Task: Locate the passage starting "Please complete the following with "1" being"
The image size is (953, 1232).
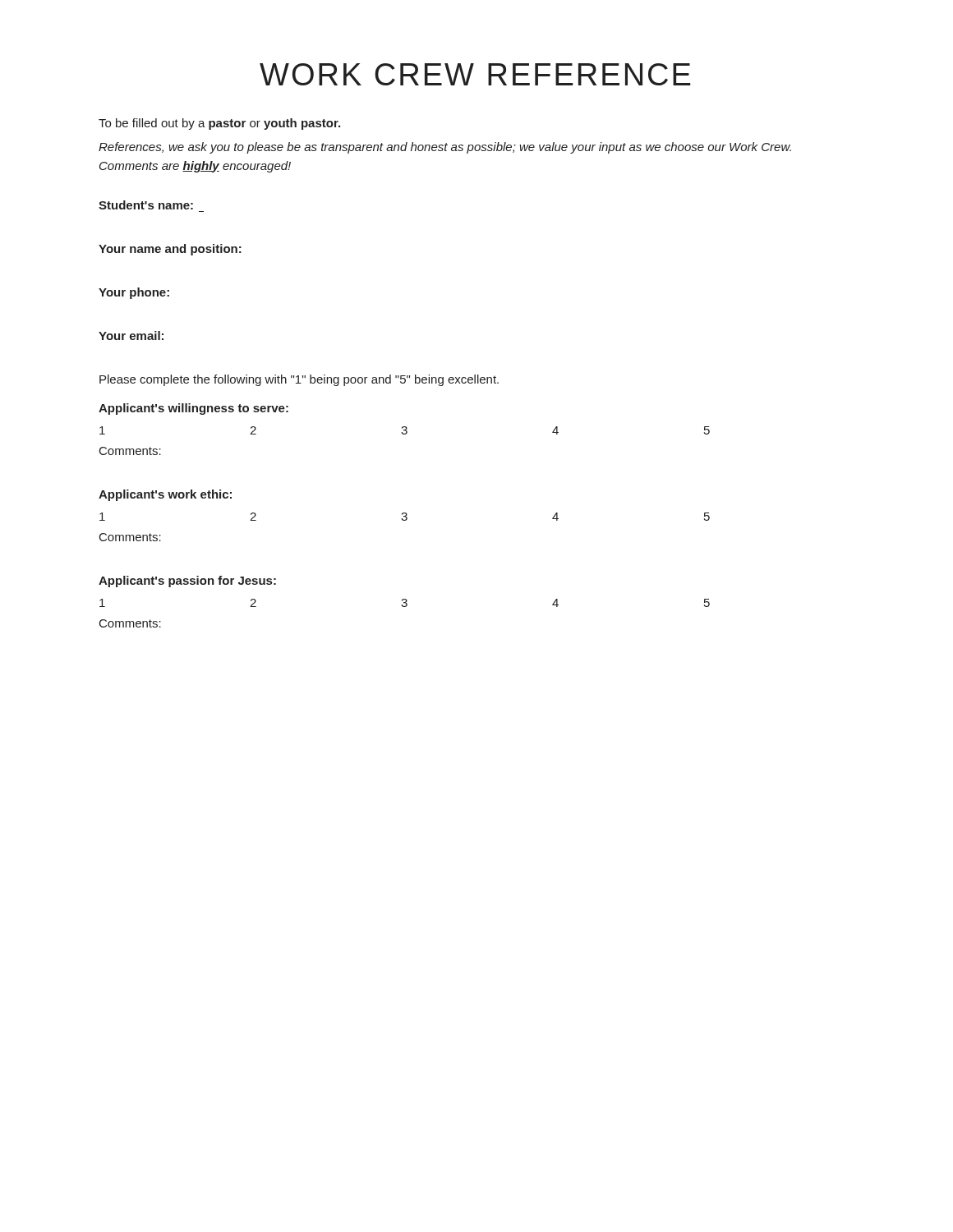Action: 299,379
